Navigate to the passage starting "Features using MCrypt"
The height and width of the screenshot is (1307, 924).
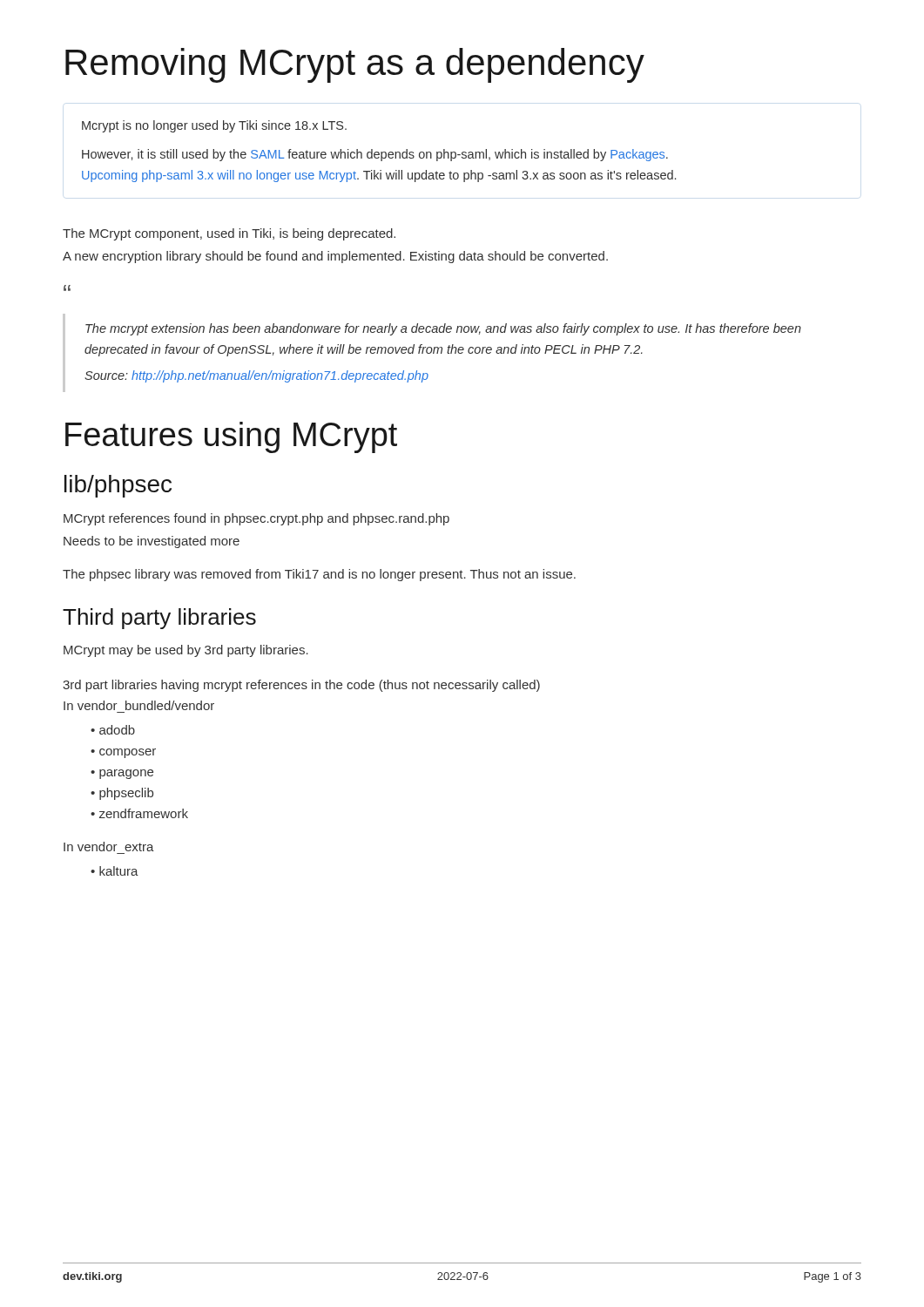(x=230, y=435)
